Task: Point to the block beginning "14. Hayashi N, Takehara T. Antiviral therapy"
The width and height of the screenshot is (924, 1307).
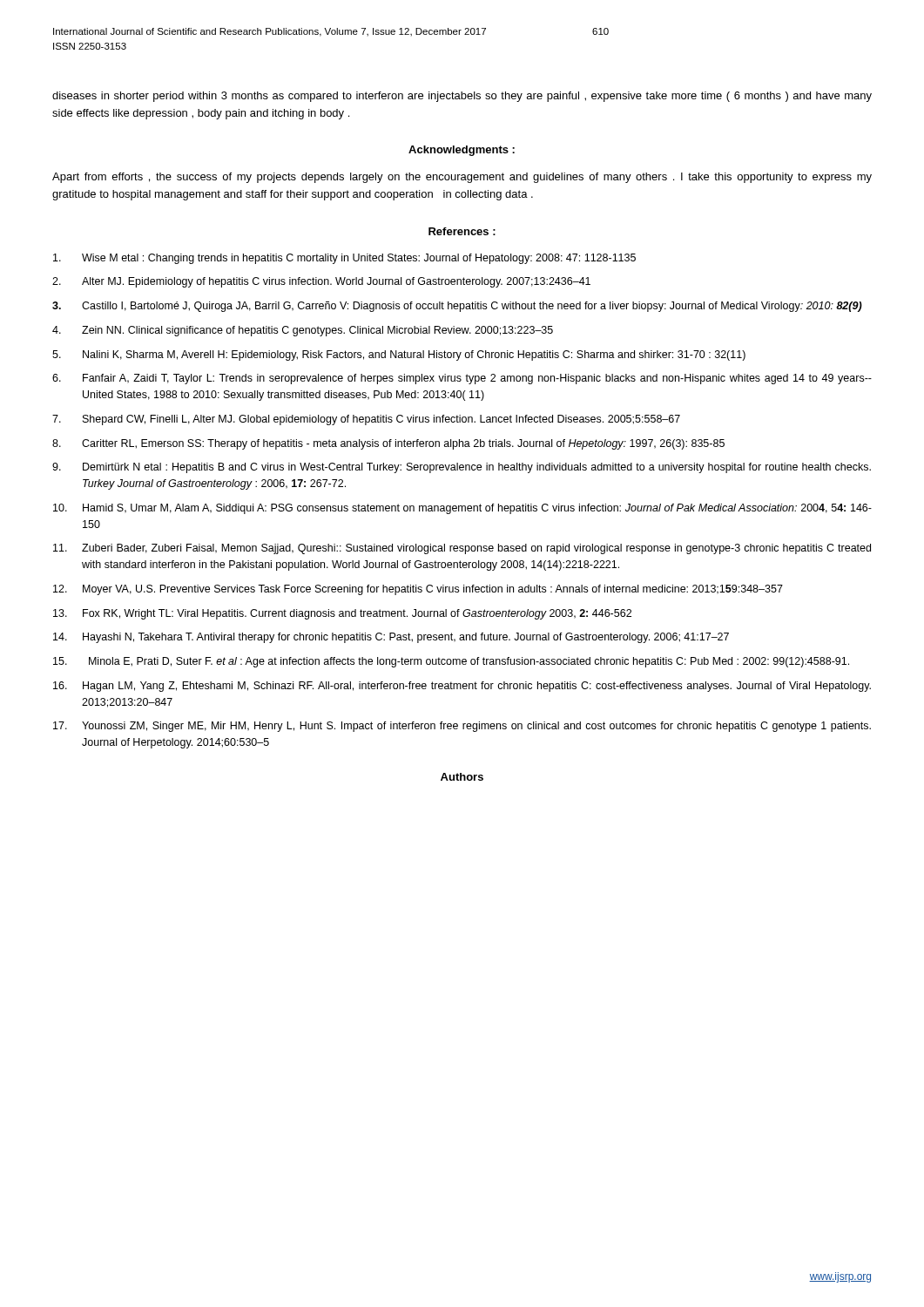Action: (x=462, y=637)
